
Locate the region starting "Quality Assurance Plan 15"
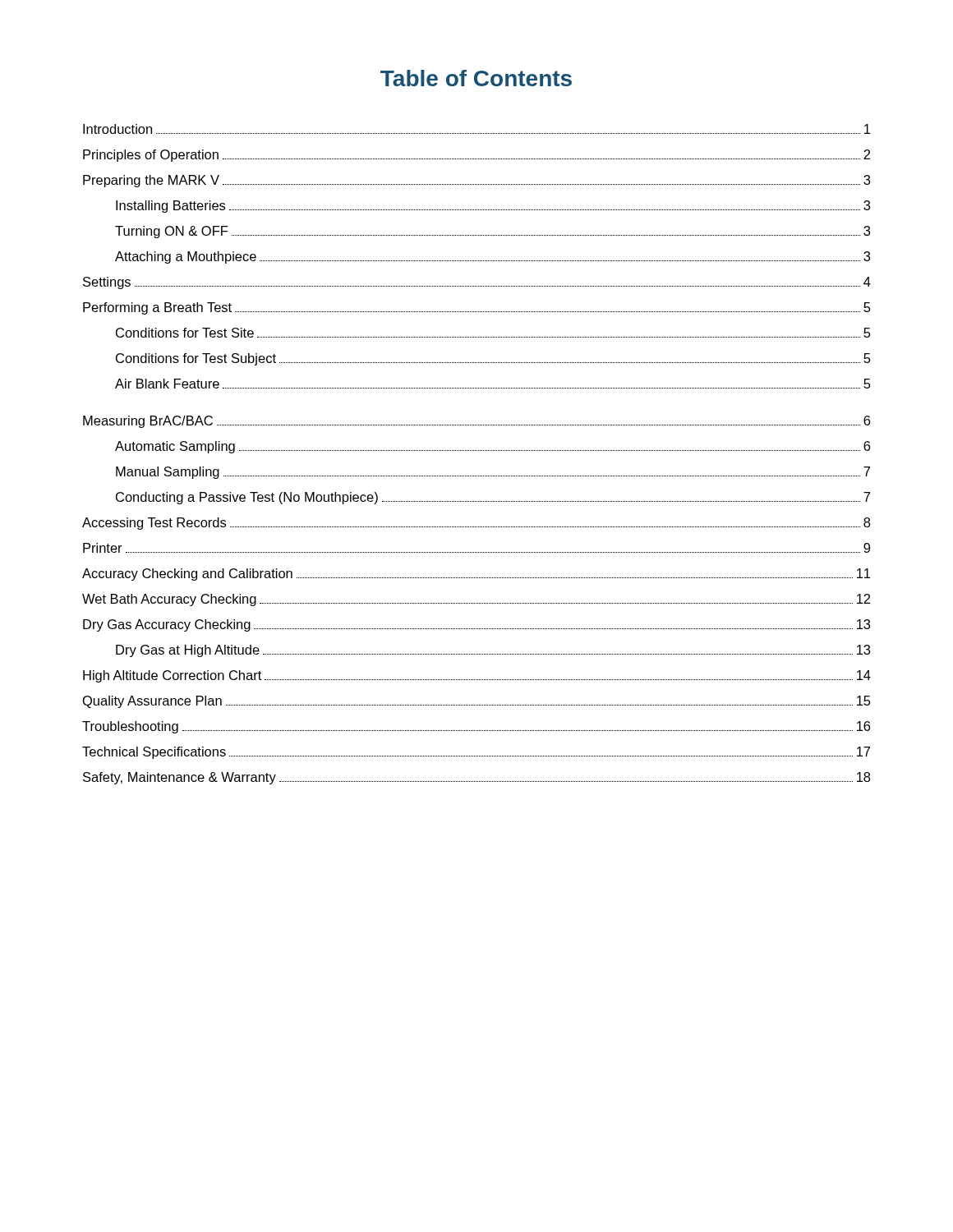click(x=476, y=701)
